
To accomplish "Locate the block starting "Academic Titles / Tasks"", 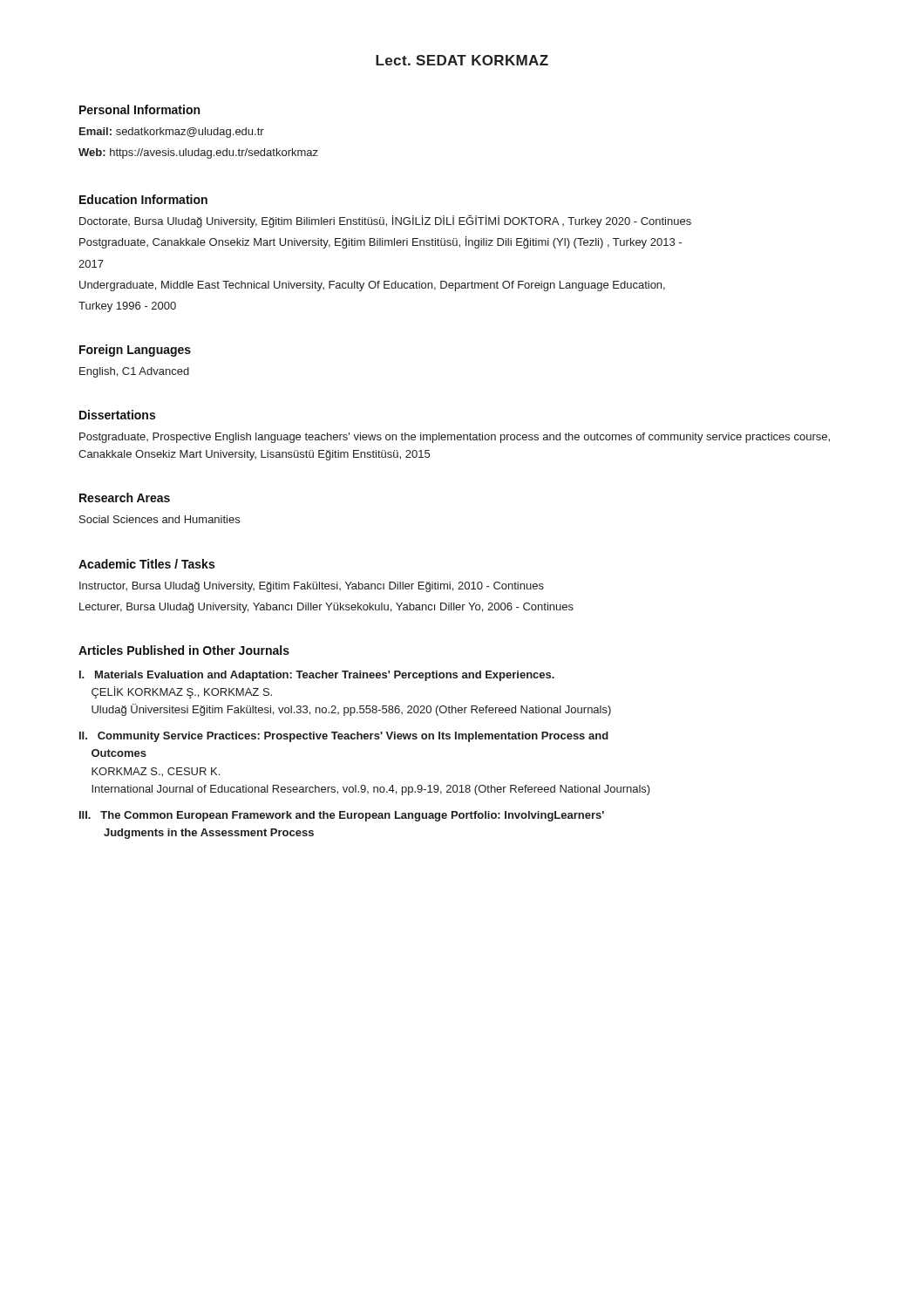I will (x=146, y=564).
